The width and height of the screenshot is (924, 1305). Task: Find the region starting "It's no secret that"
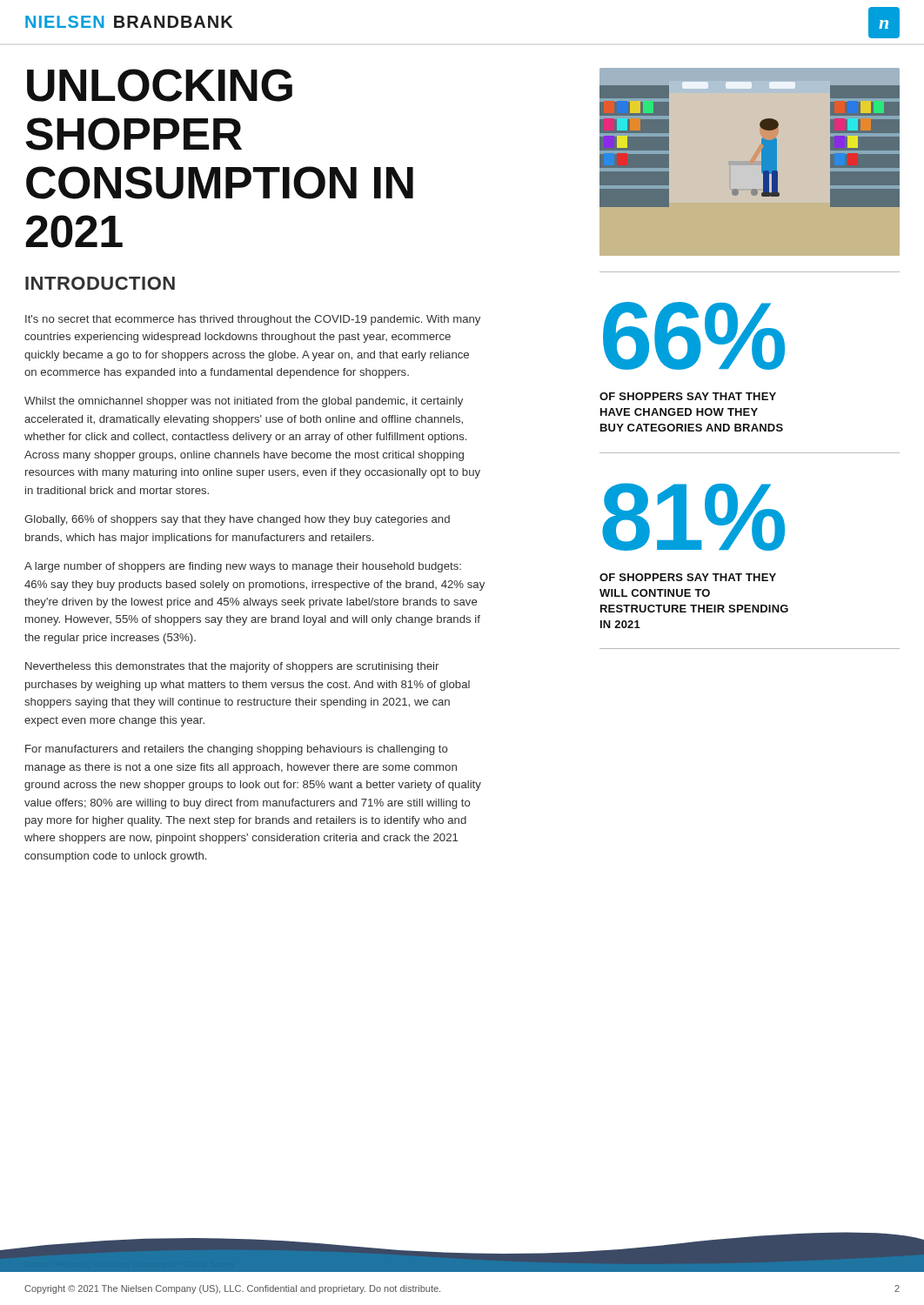click(253, 345)
